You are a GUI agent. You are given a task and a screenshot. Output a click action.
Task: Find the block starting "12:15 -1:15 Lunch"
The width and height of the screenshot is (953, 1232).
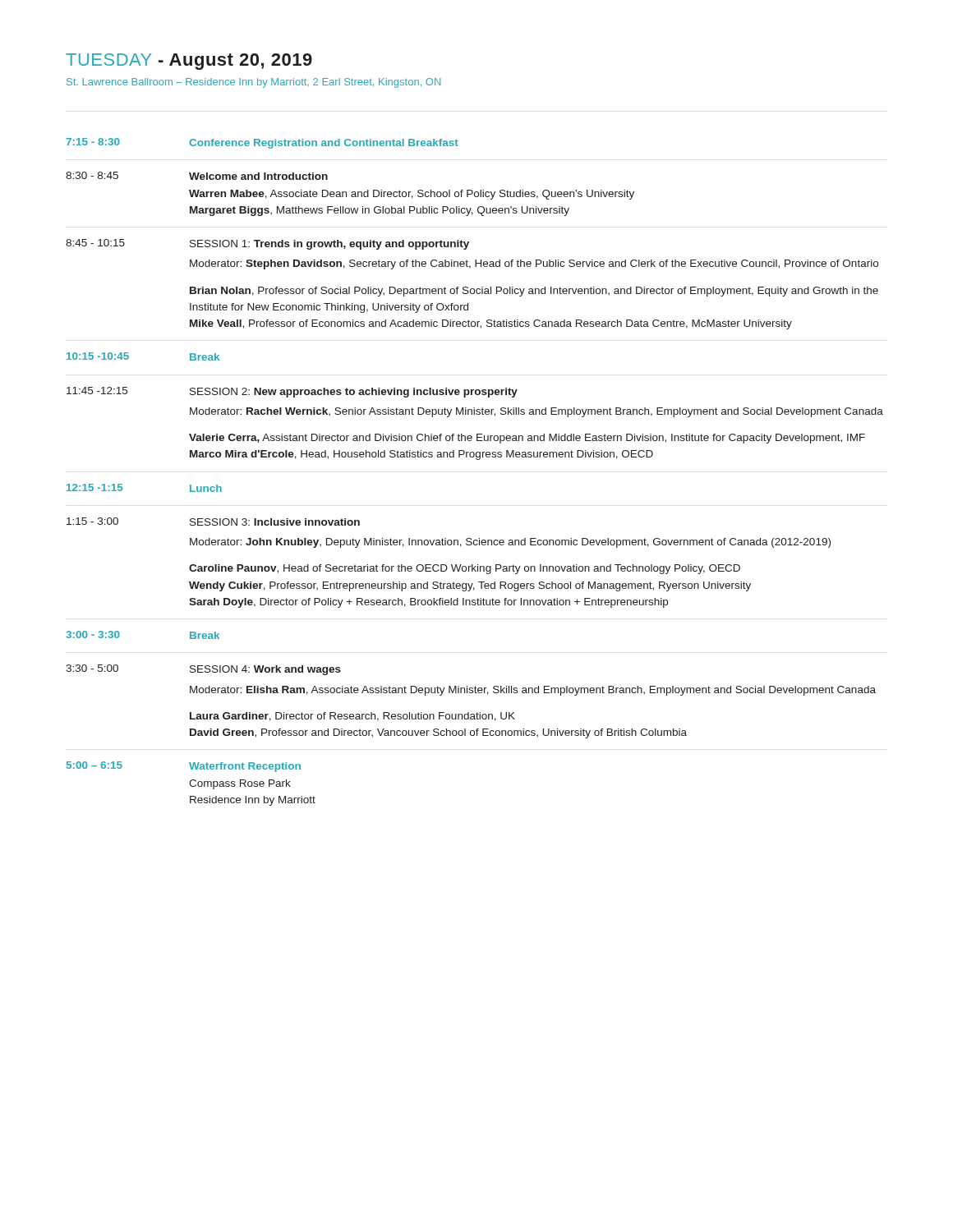(92, 487)
